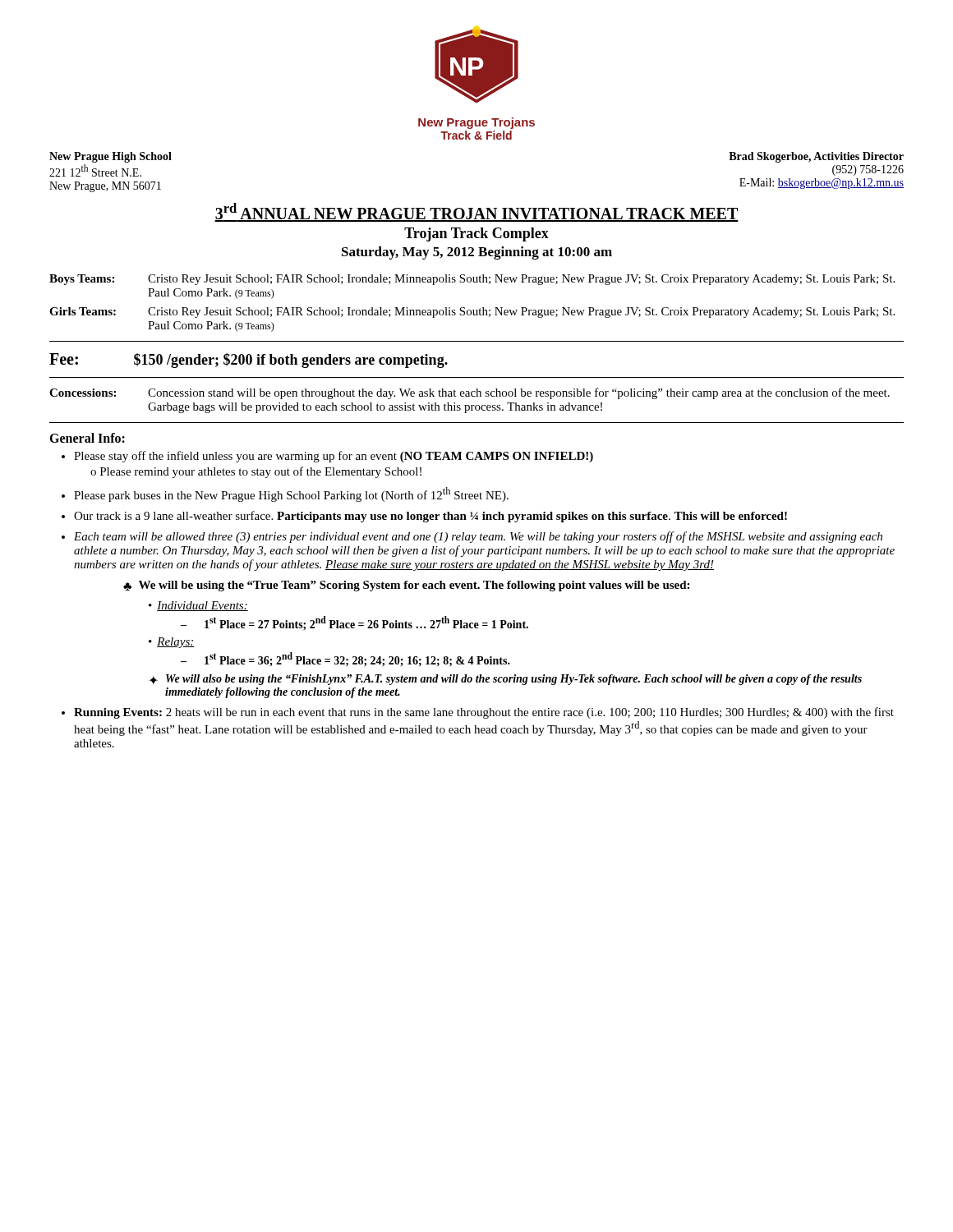Image resolution: width=953 pixels, height=1232 pixels.
Task: Point to the text block starting "Each team will be allowed three"
Action: [x=489, y=614]
